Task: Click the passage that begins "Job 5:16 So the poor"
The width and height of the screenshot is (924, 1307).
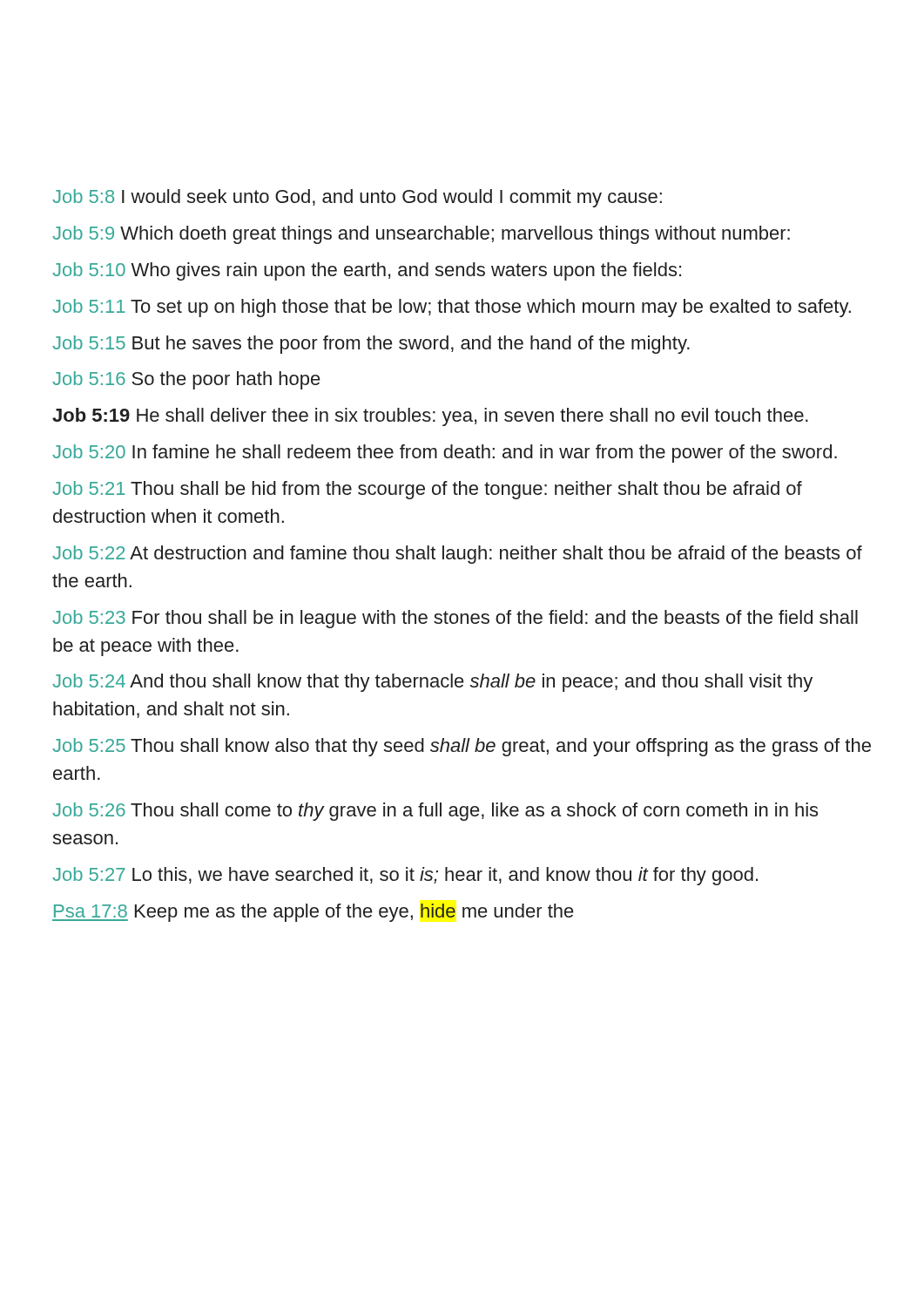Action: [187, 379]
